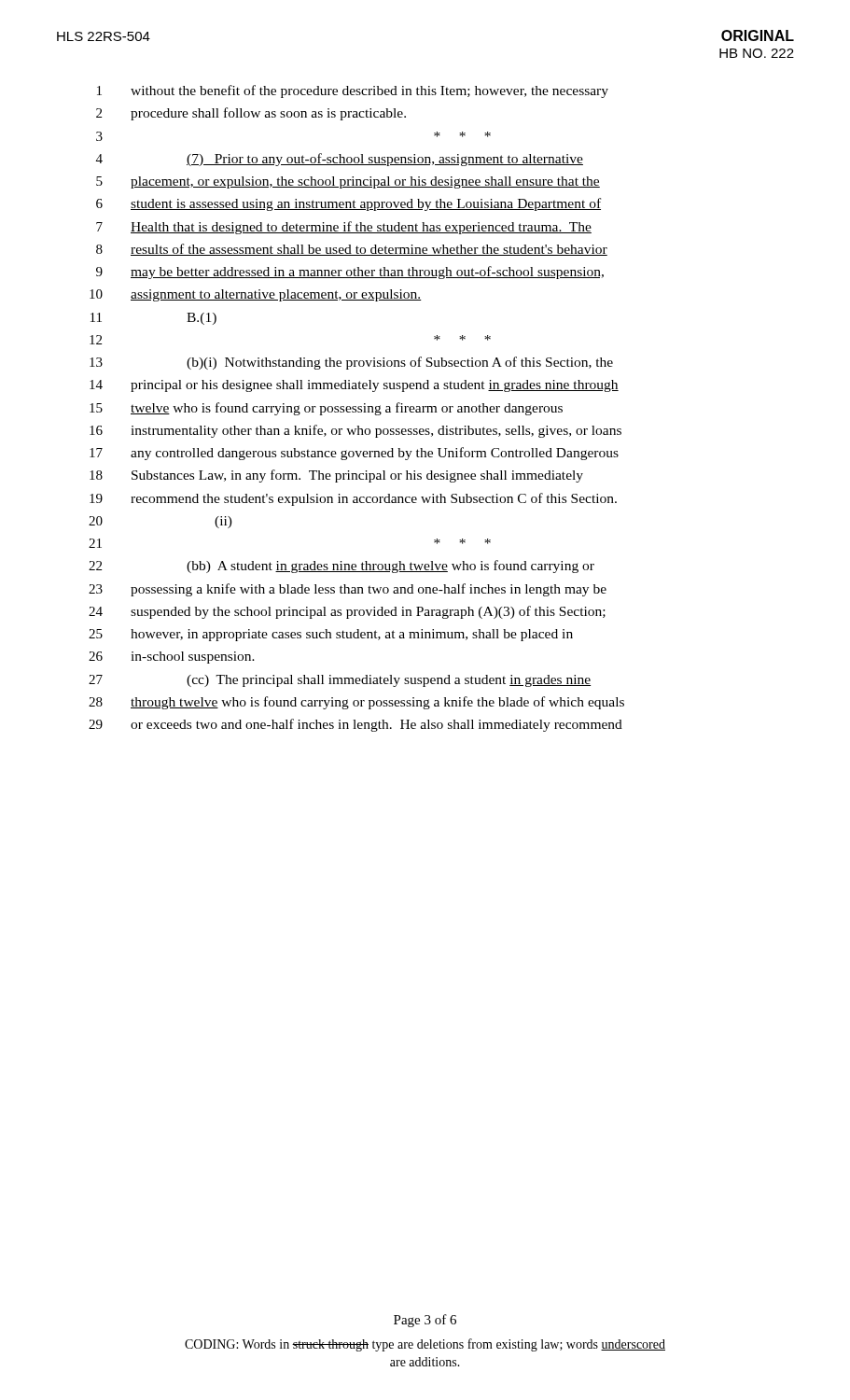The height and width of the screenshot is (1400, 850).
Task: Find "26 in-school suspension." on this page
Action: tap(172, 658)
